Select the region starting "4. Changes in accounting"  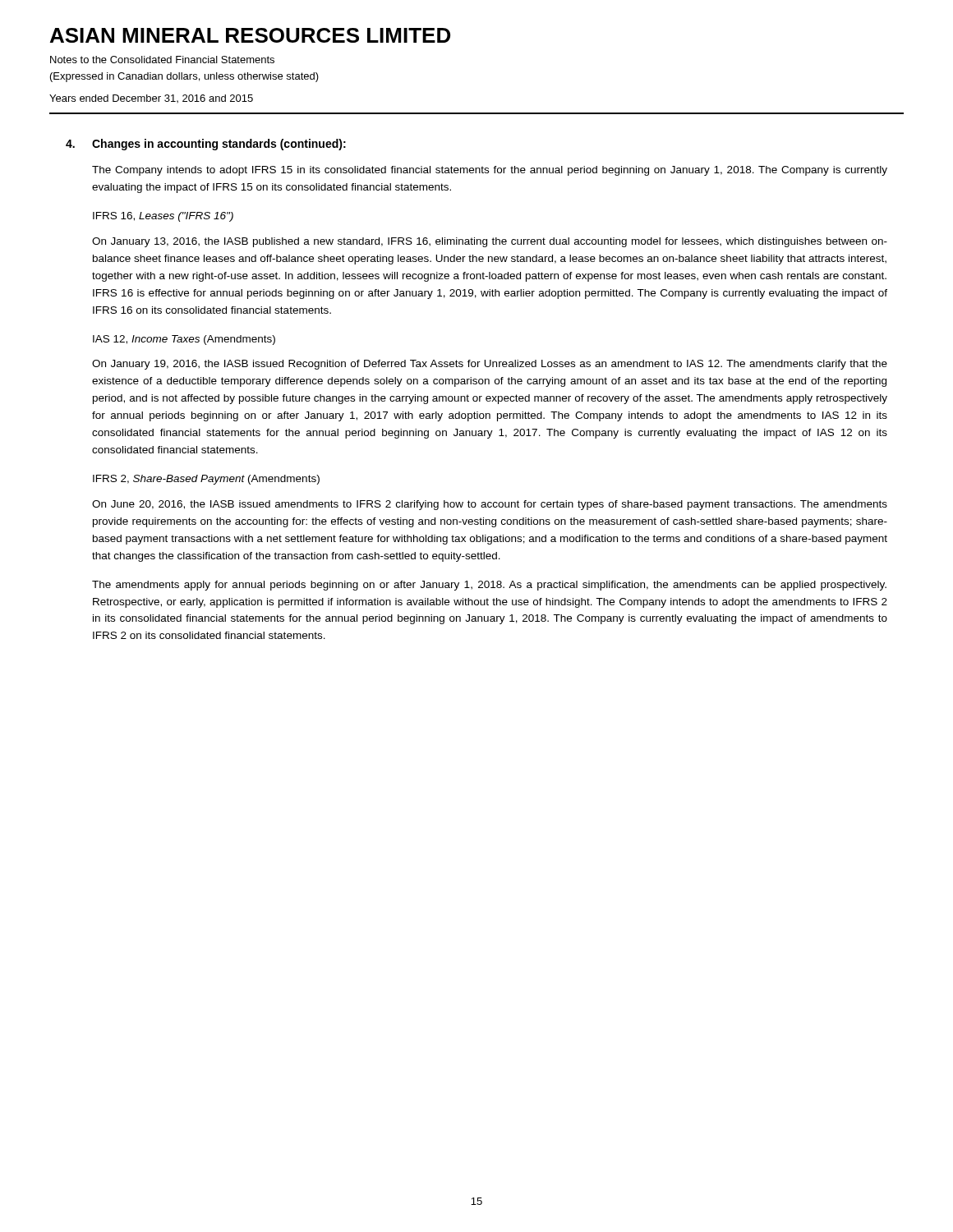[206, 144]
